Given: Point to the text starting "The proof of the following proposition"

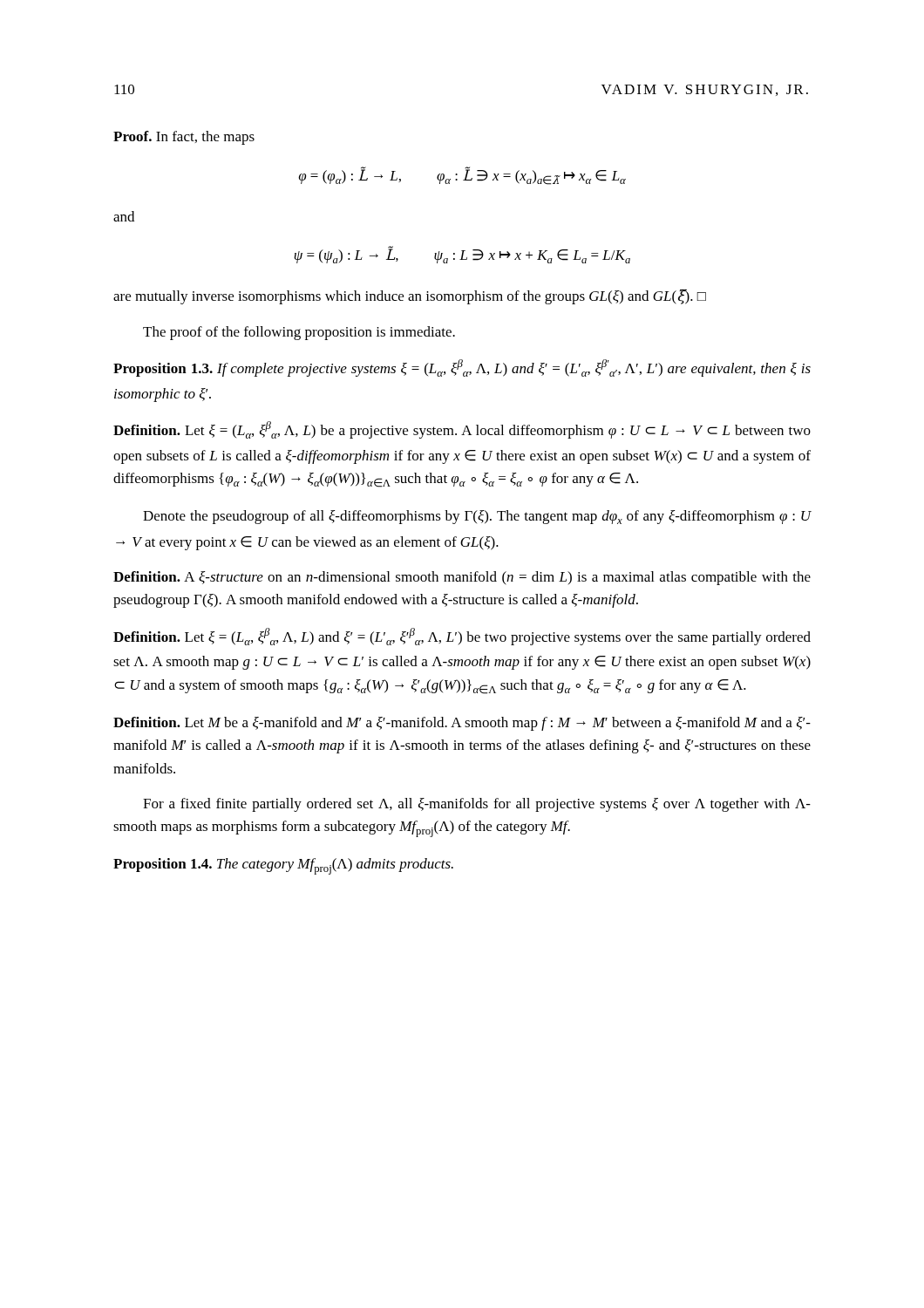Looking at the screenshot, I should (x=462, y=332).
